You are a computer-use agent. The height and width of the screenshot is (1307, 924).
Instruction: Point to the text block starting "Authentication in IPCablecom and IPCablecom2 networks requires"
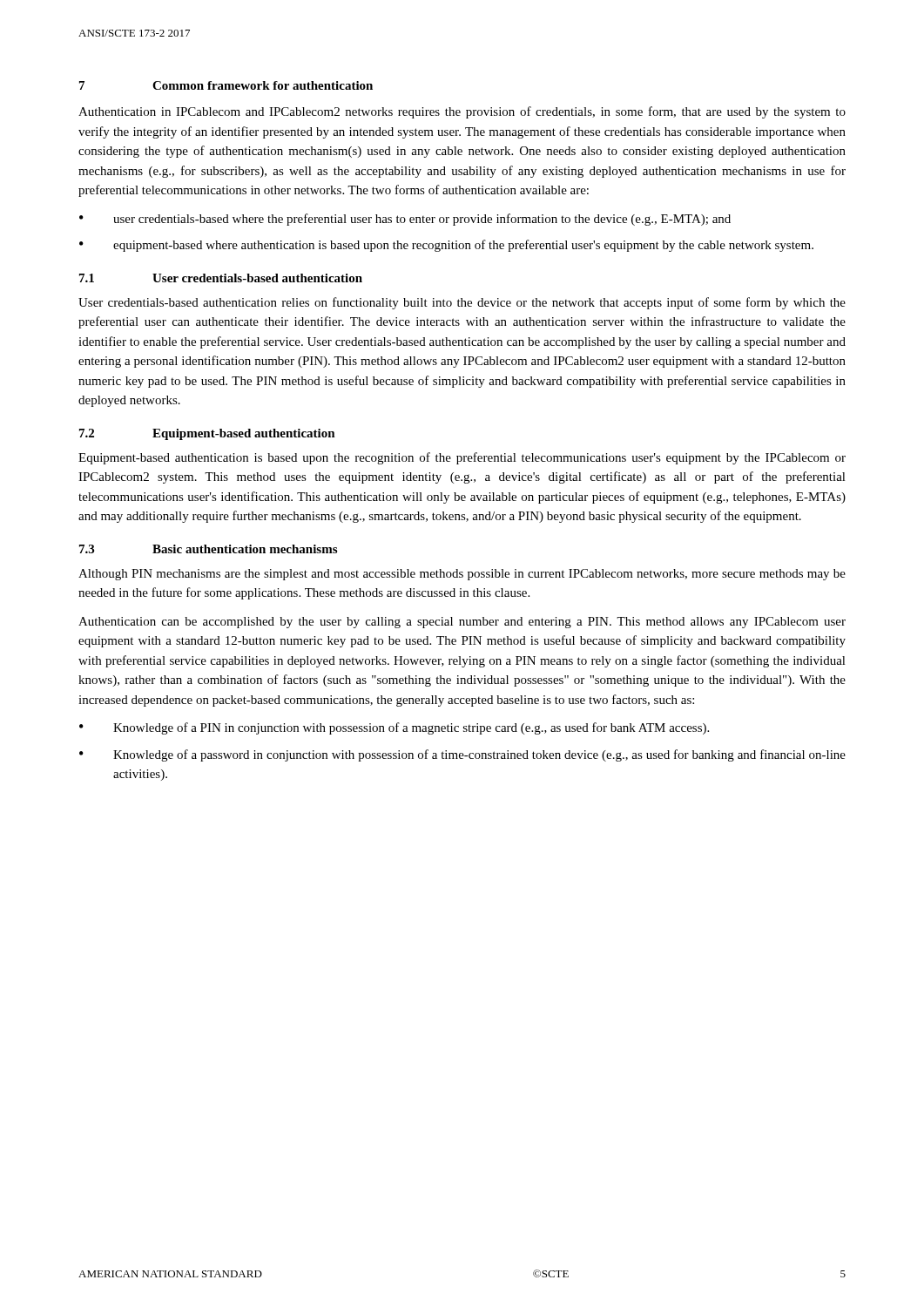pyautogui.click(x=462, y=151)
